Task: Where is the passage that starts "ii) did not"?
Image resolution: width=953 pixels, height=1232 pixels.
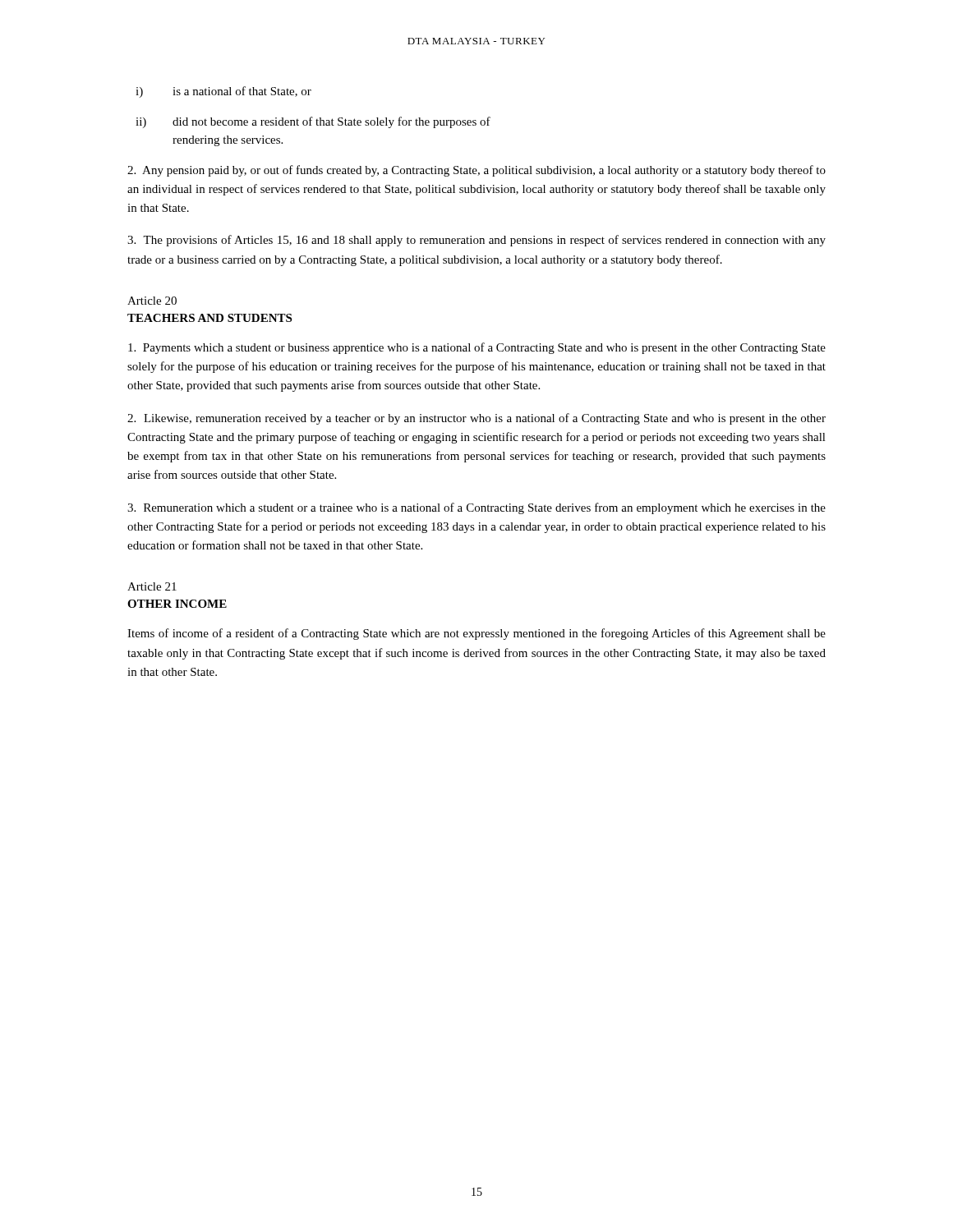Action: pos(476,131)
